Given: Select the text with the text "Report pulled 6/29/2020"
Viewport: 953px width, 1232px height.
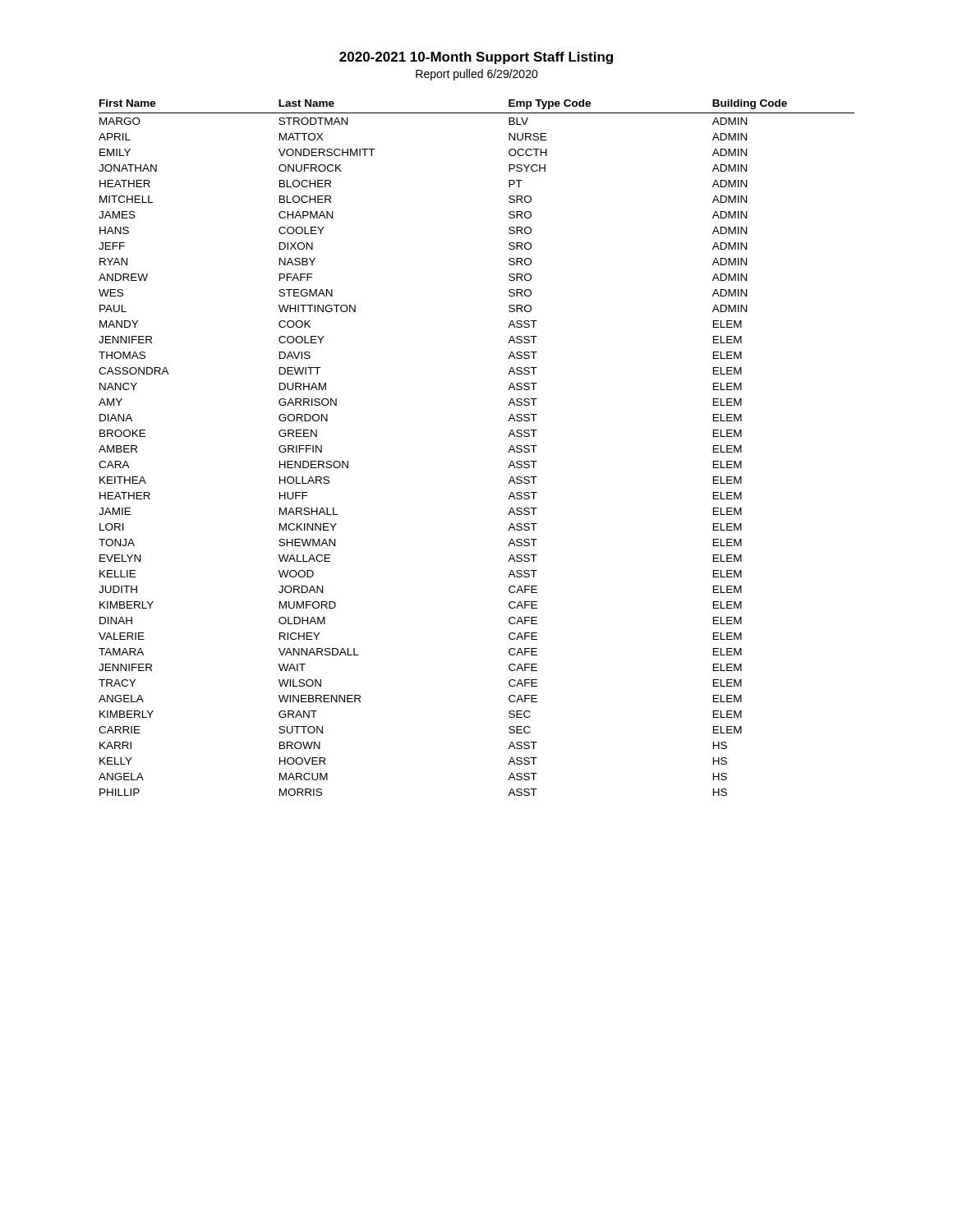Looking at the screenshot, I should (476, 74).
